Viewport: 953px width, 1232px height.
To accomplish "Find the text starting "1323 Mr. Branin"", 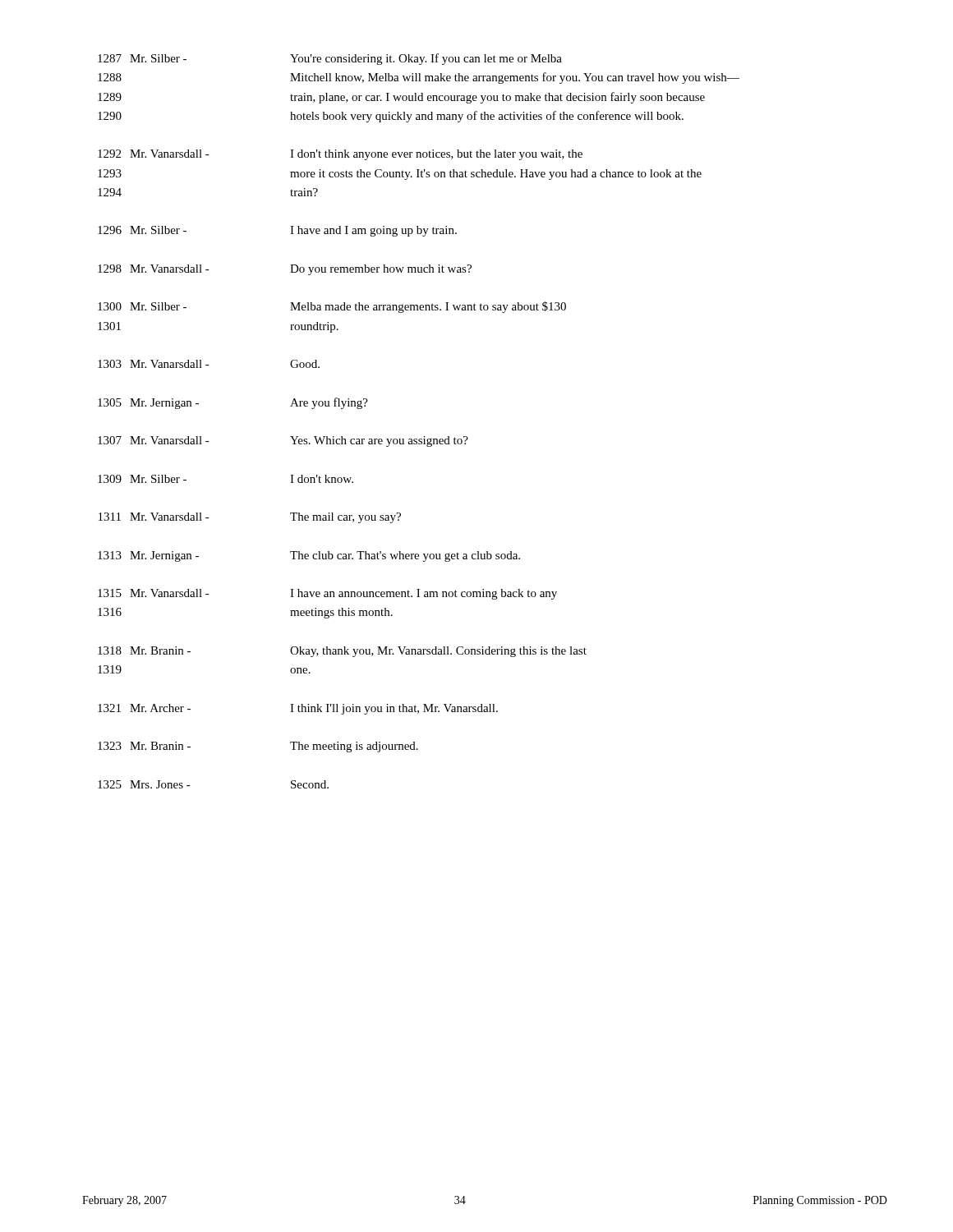I will pos(143,747).
